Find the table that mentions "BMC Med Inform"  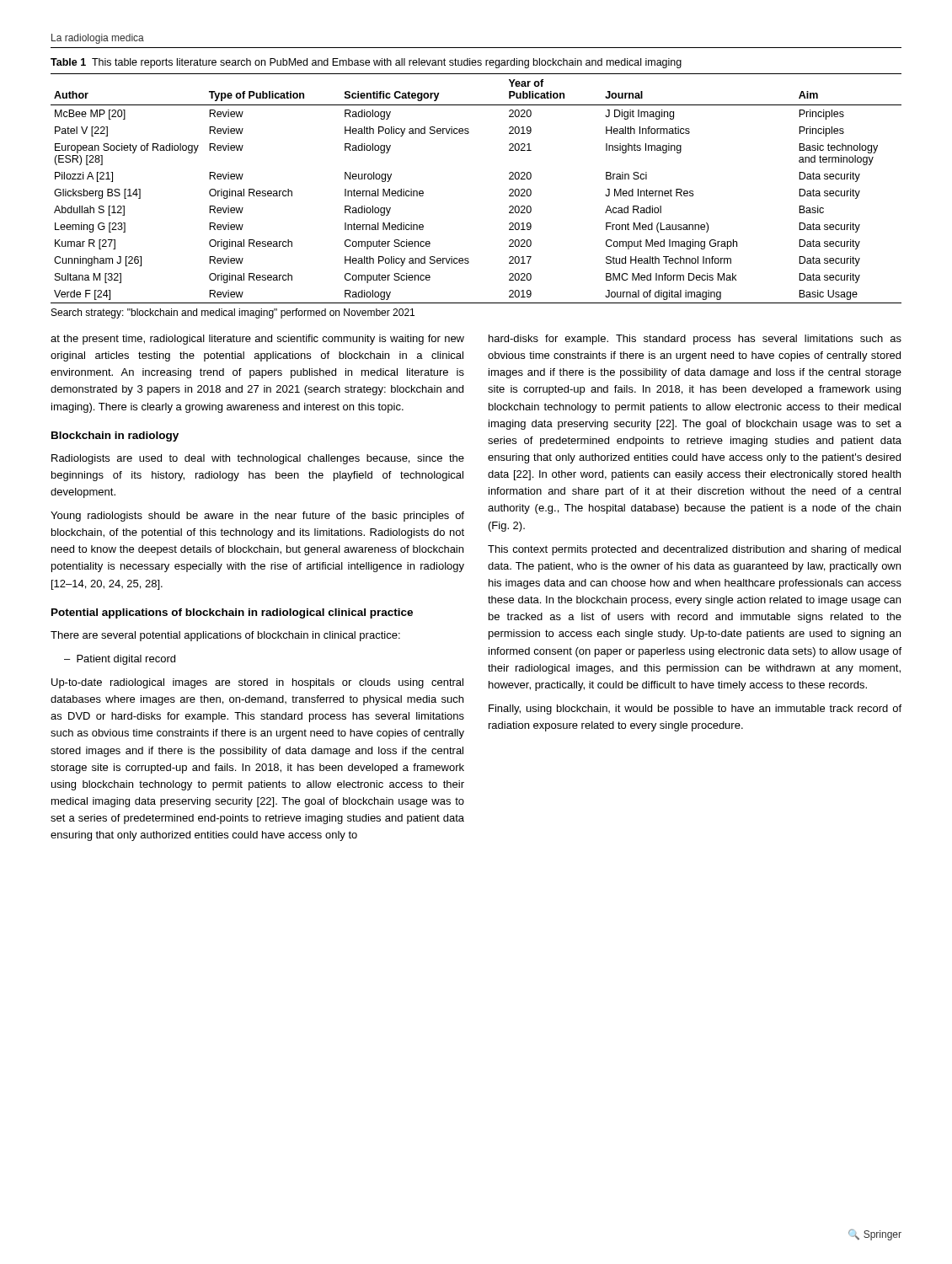(x=476, y=188)
